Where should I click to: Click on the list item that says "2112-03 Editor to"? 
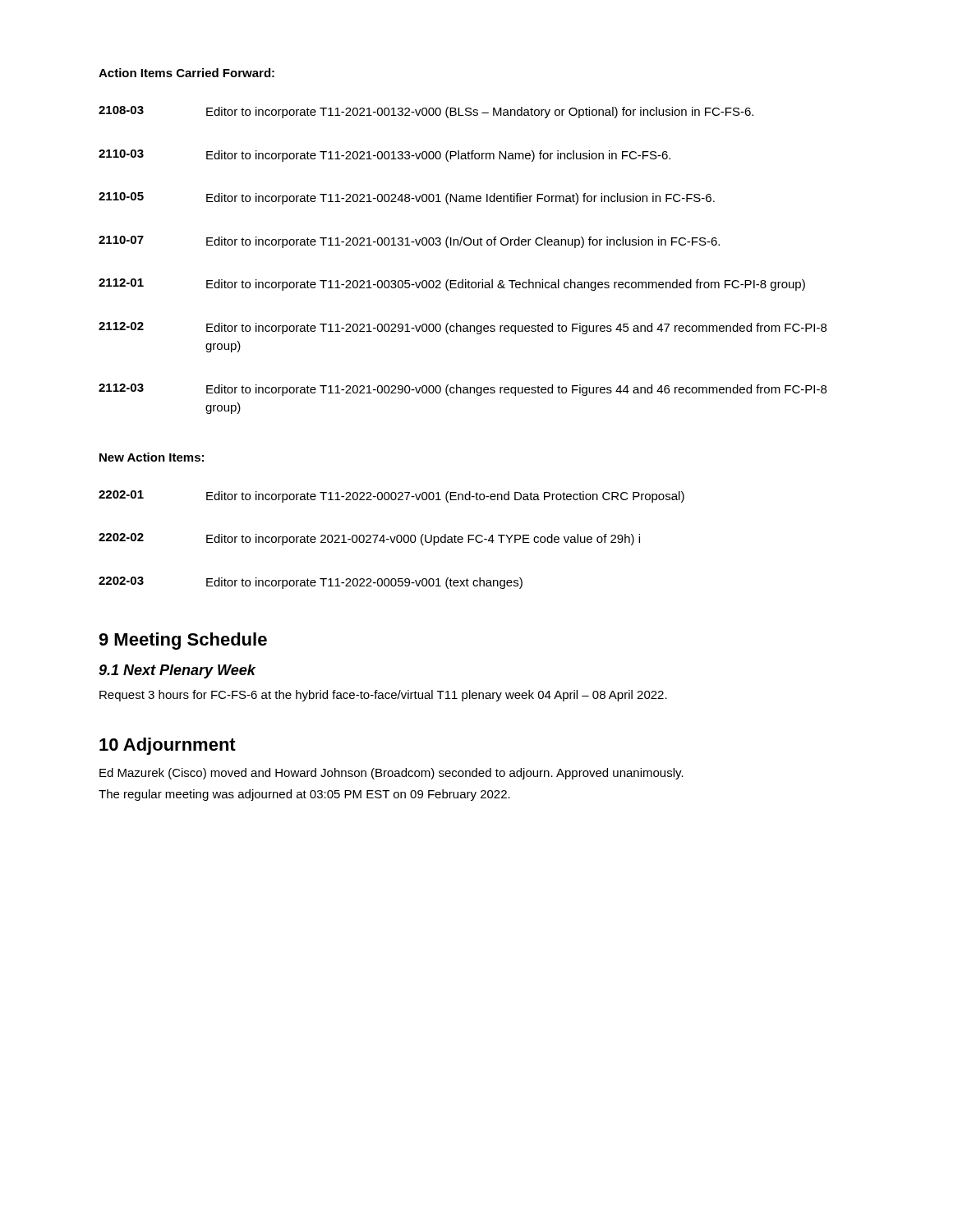pos(476,398)
